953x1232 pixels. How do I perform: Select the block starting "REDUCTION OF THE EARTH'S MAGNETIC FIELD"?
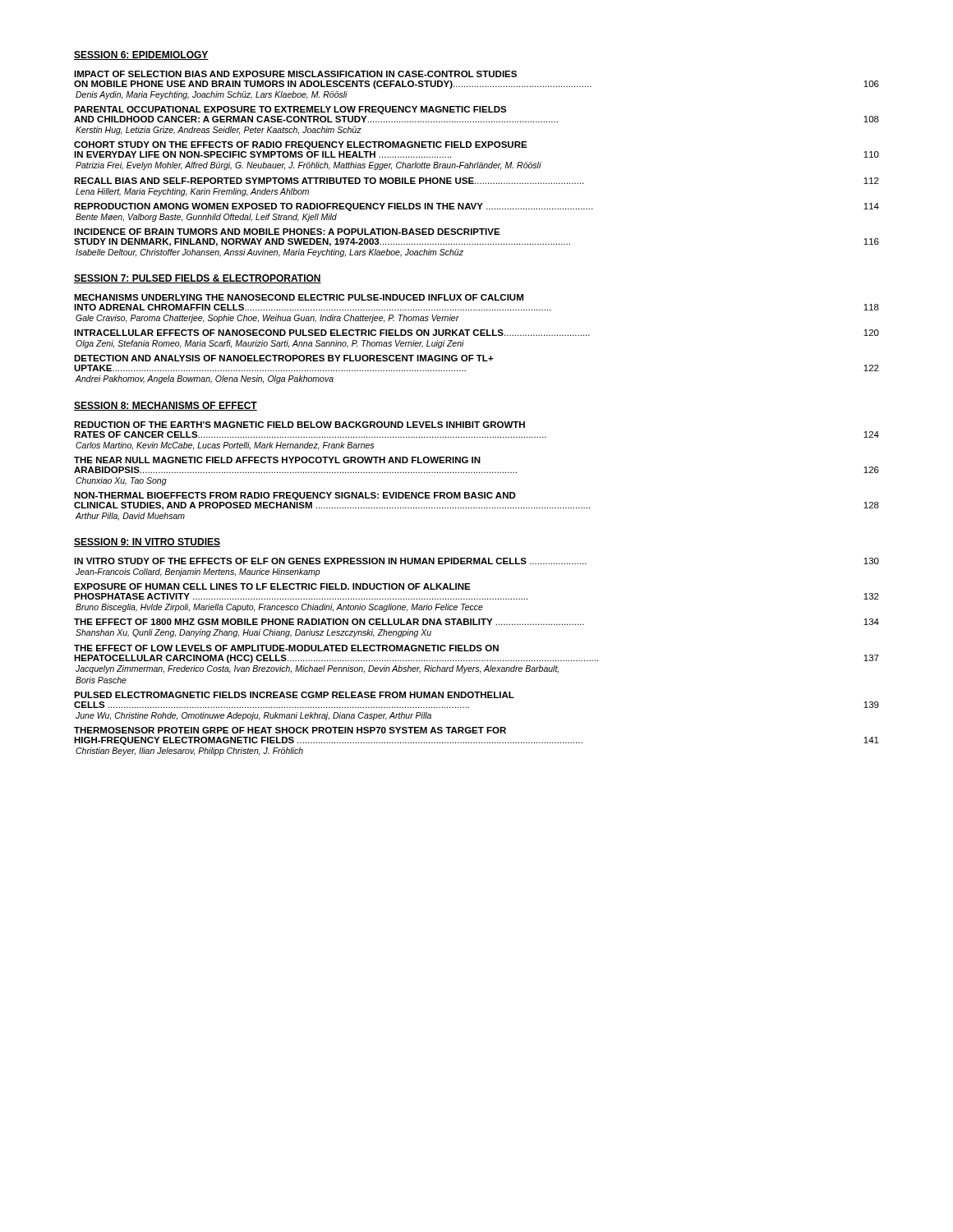[476, 435]
